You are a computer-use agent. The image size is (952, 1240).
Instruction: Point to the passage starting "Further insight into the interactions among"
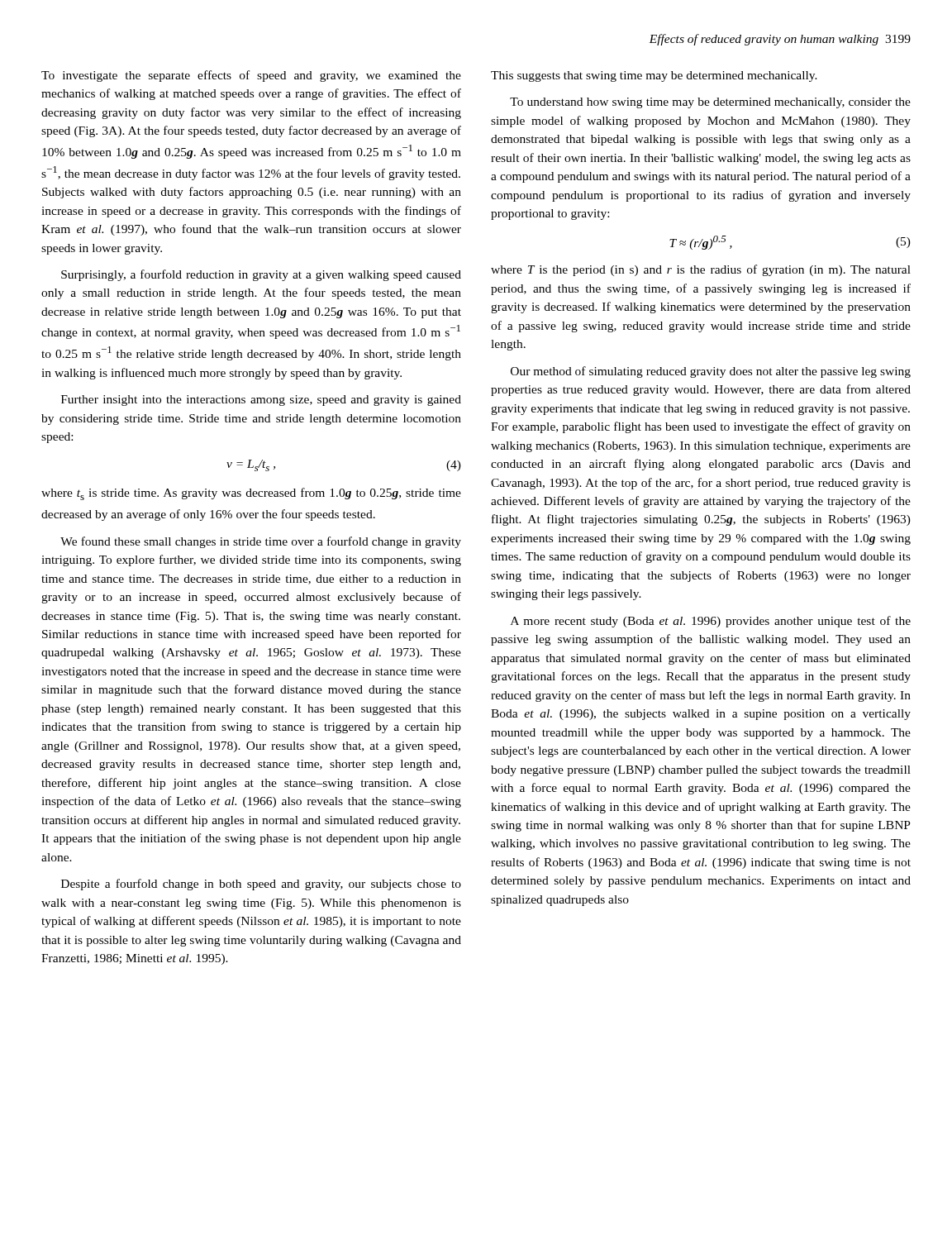251,418
